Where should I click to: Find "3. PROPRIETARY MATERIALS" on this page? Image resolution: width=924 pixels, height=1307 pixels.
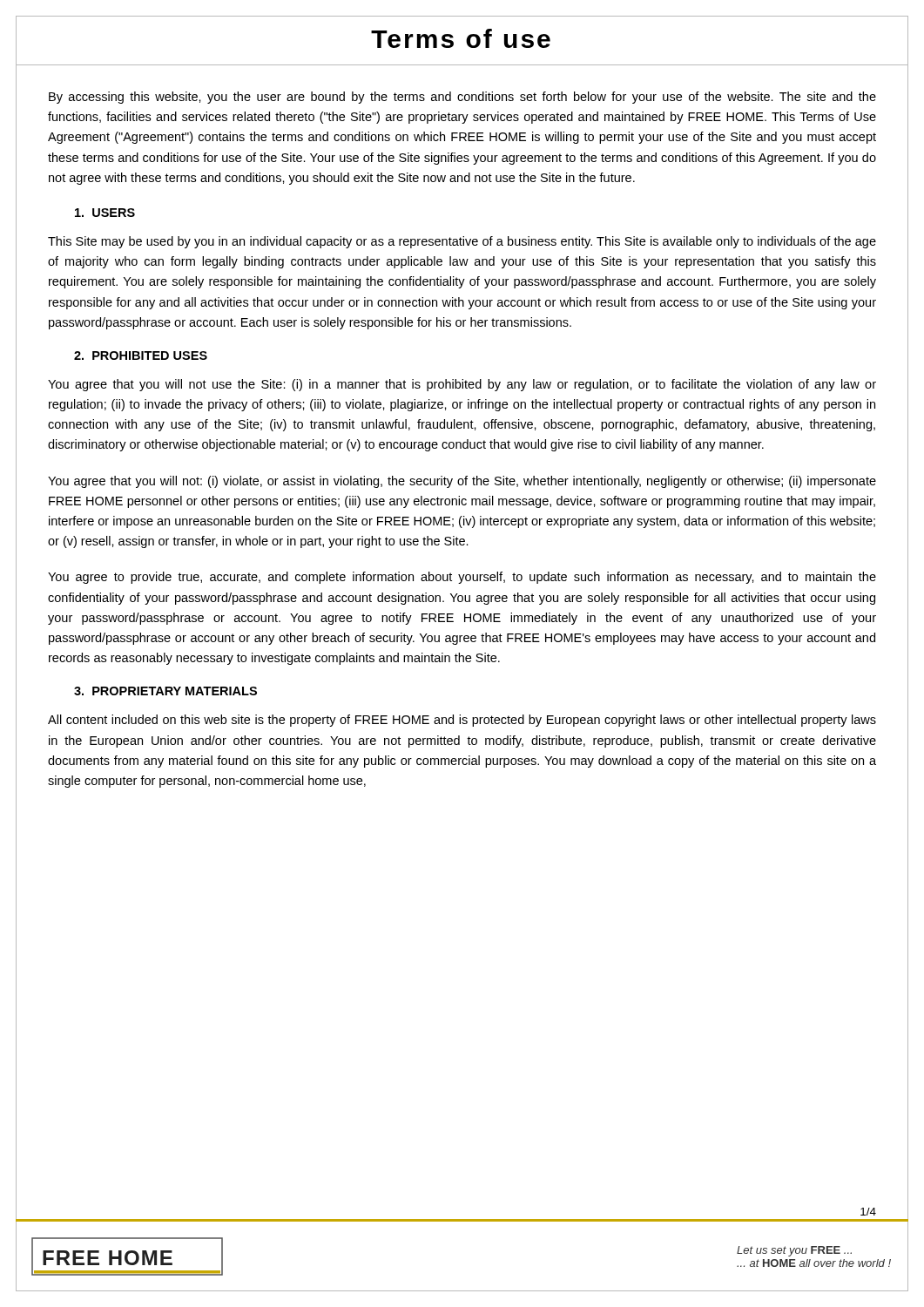166,691
